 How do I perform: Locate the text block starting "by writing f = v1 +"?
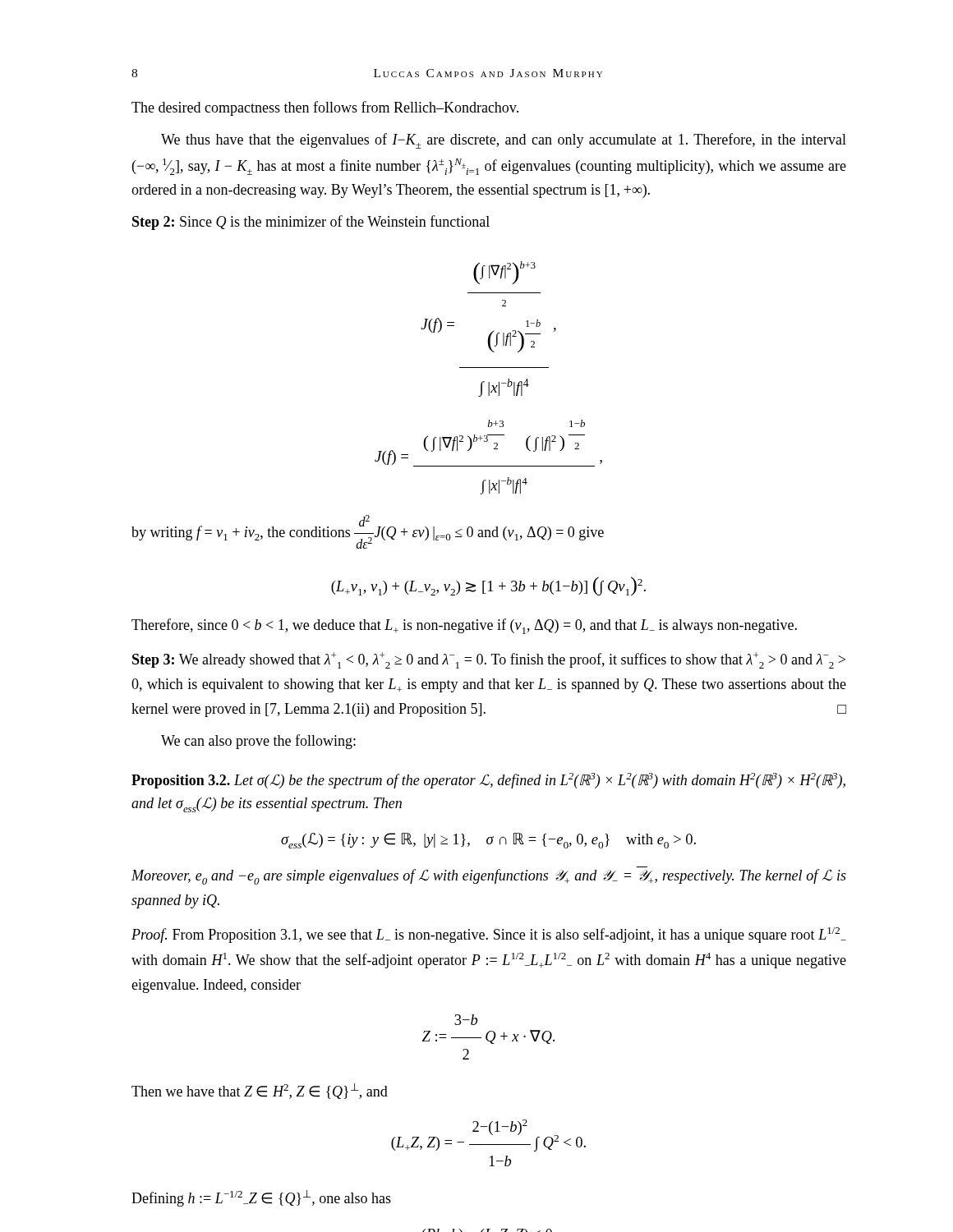click(368, 534)
